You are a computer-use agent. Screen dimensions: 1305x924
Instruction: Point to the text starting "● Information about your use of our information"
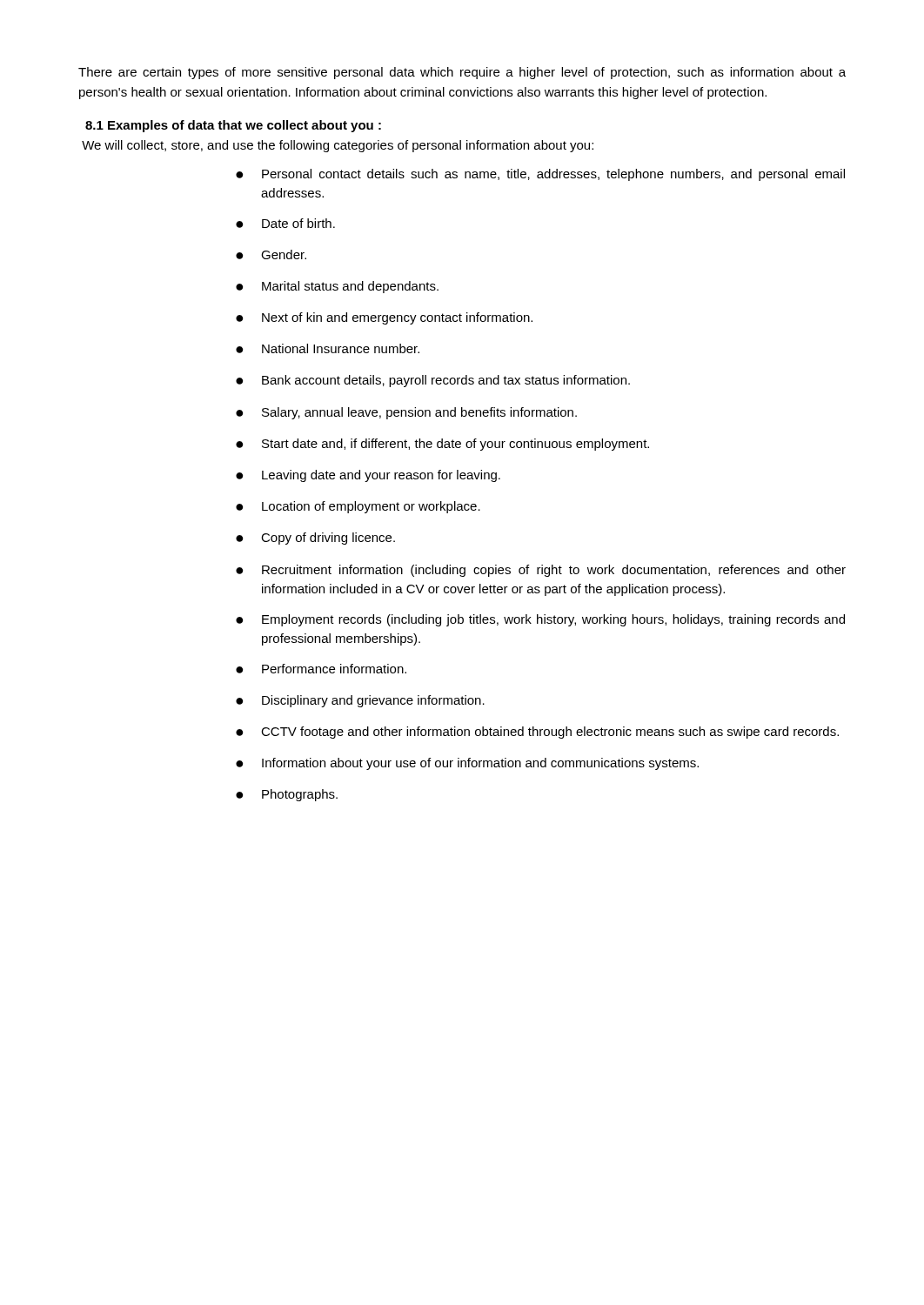pyautogui.click(x=540, y=764)
